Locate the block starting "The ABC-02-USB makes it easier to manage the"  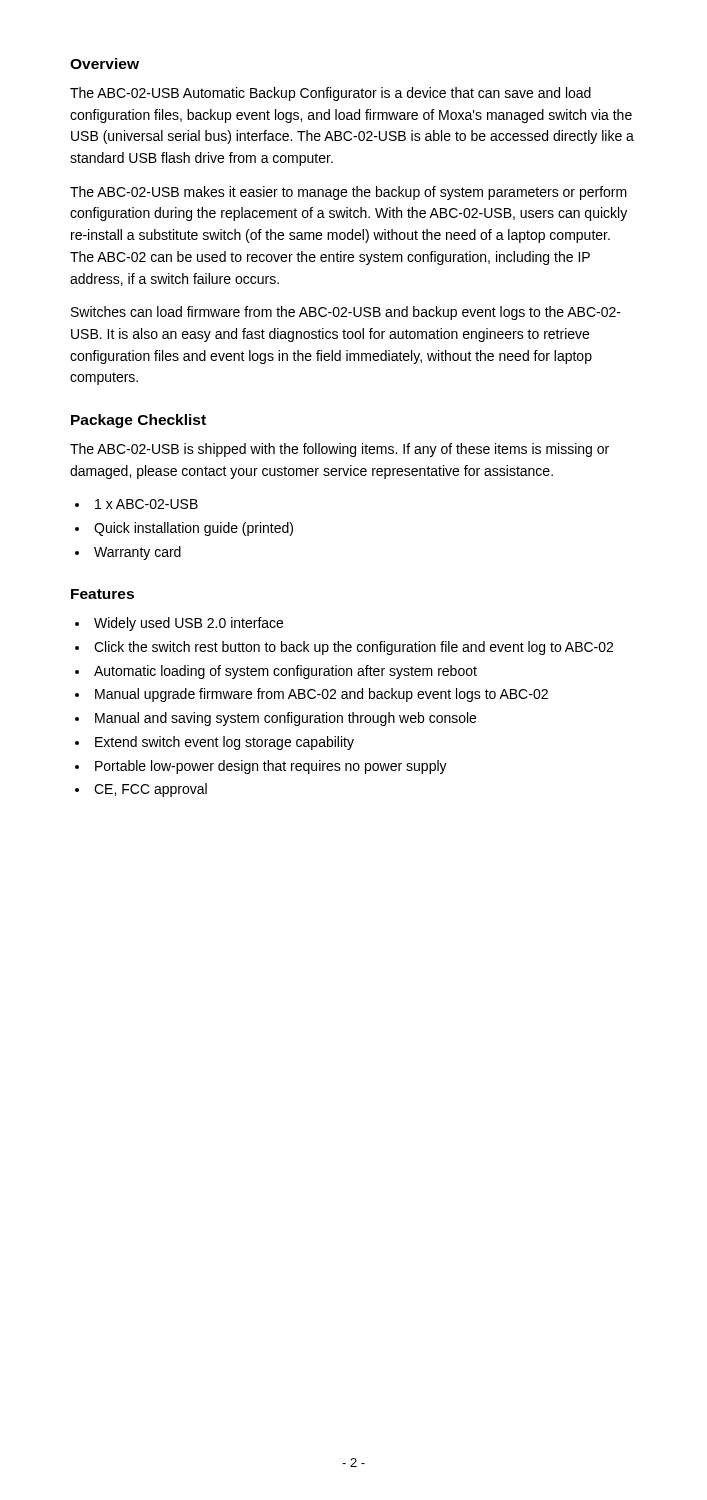pos(349,235)
